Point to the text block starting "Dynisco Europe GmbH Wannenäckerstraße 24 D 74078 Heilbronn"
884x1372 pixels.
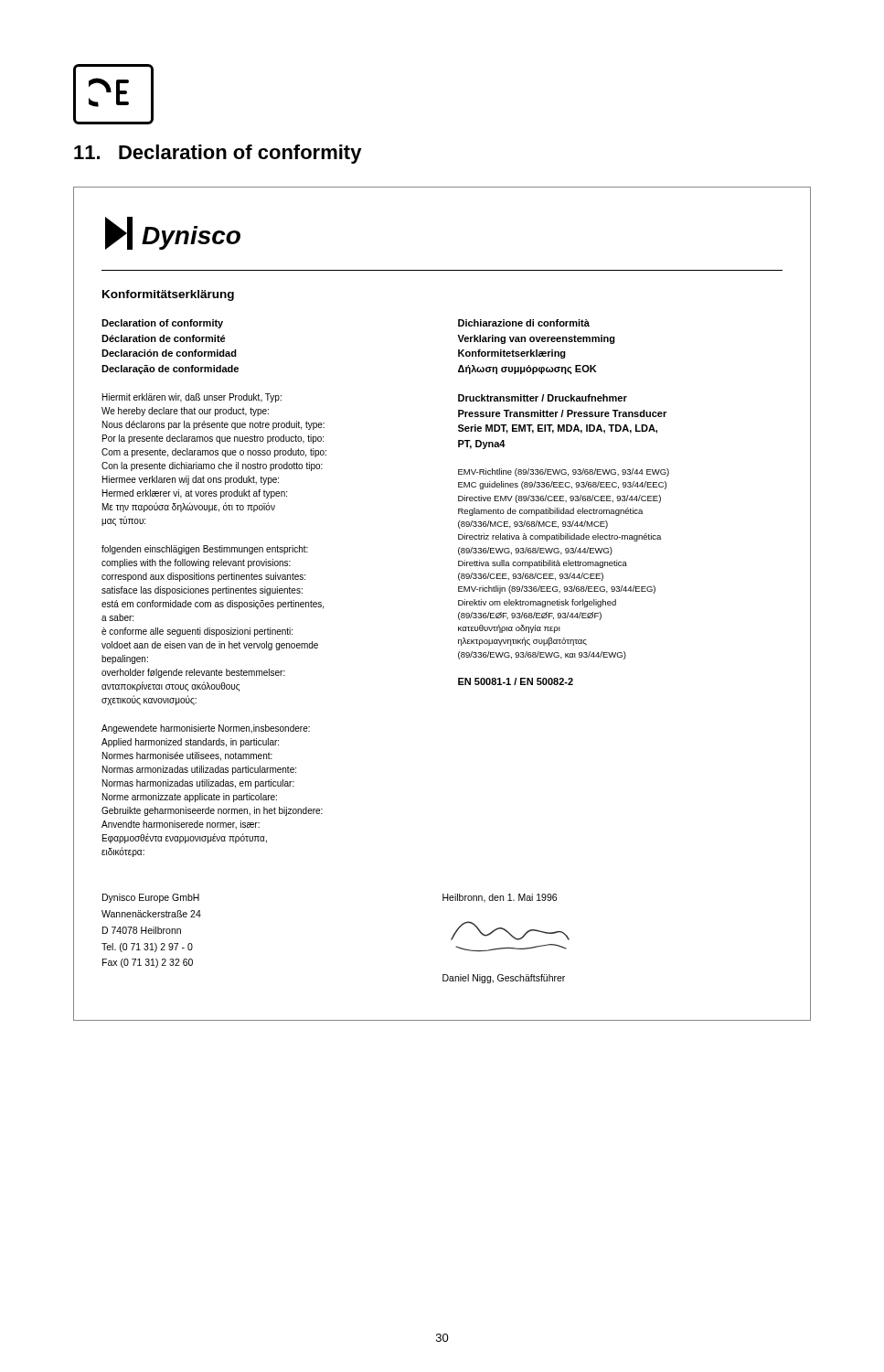151,930
